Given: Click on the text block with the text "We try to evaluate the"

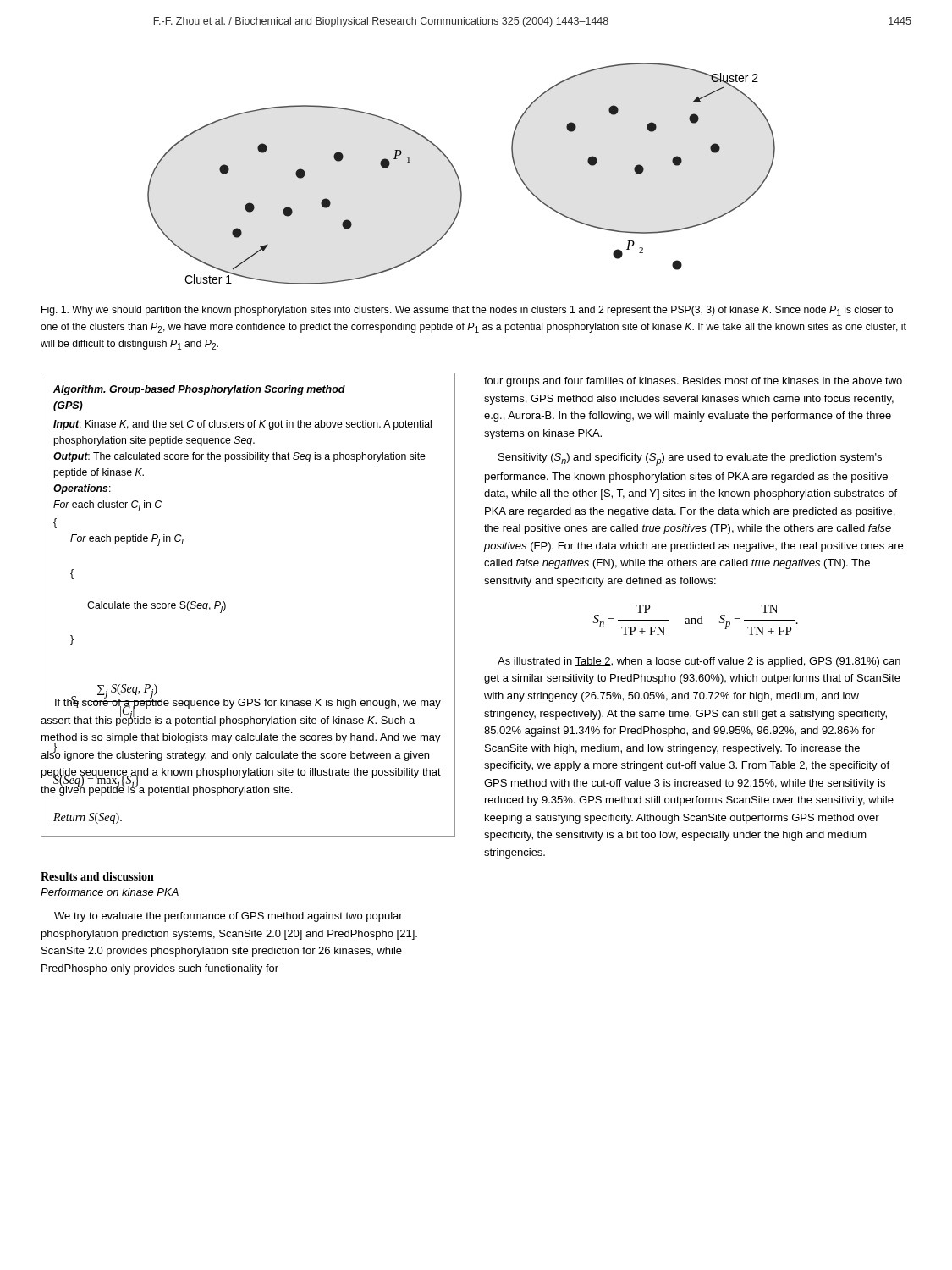Looking at the screenshot, I should pos(243,942).
